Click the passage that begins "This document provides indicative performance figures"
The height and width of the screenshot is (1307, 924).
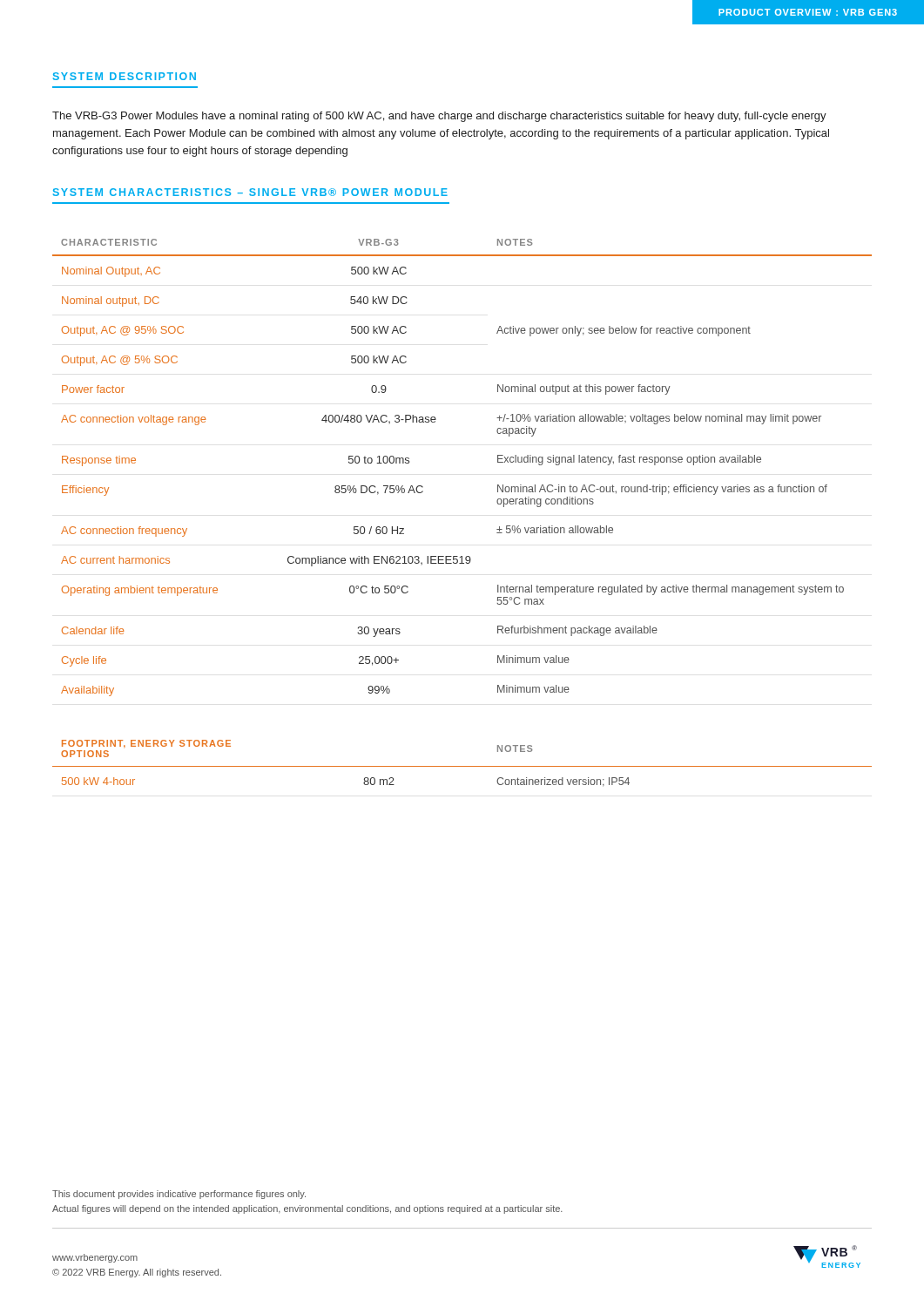(308, 1201)
